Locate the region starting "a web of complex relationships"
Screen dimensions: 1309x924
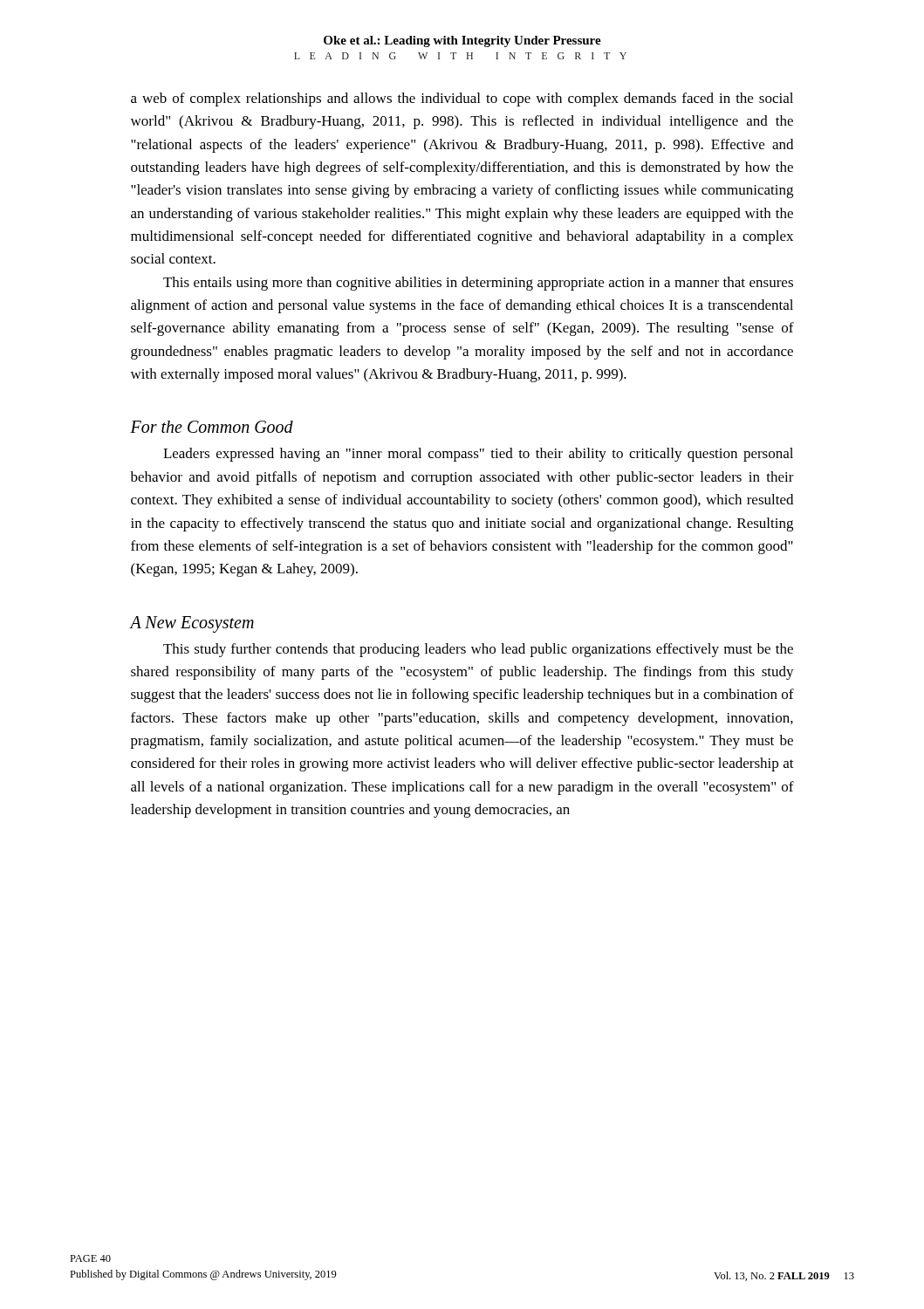tap(462, 179)
